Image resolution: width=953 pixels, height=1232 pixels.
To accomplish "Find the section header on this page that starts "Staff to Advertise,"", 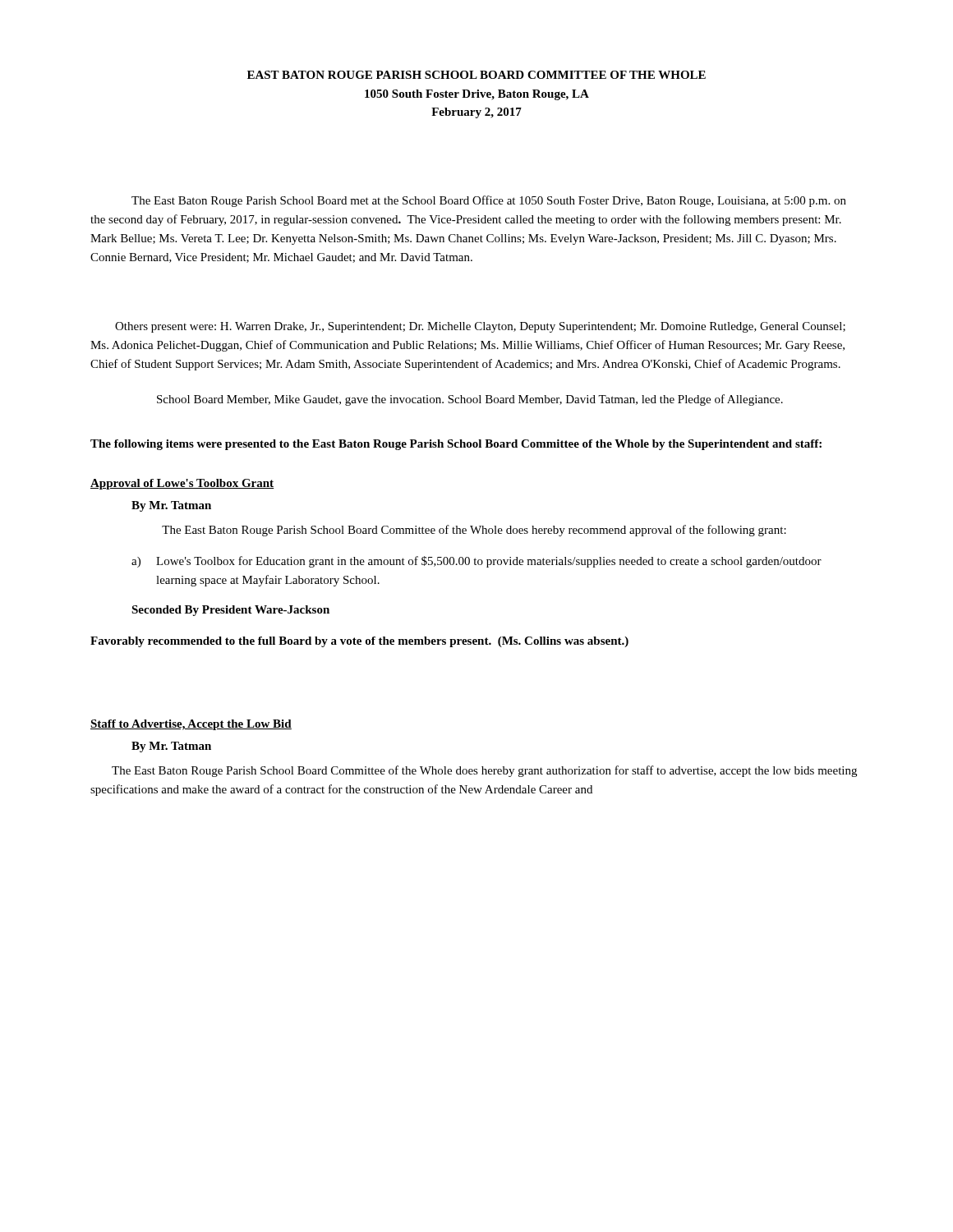I will 191,723.
